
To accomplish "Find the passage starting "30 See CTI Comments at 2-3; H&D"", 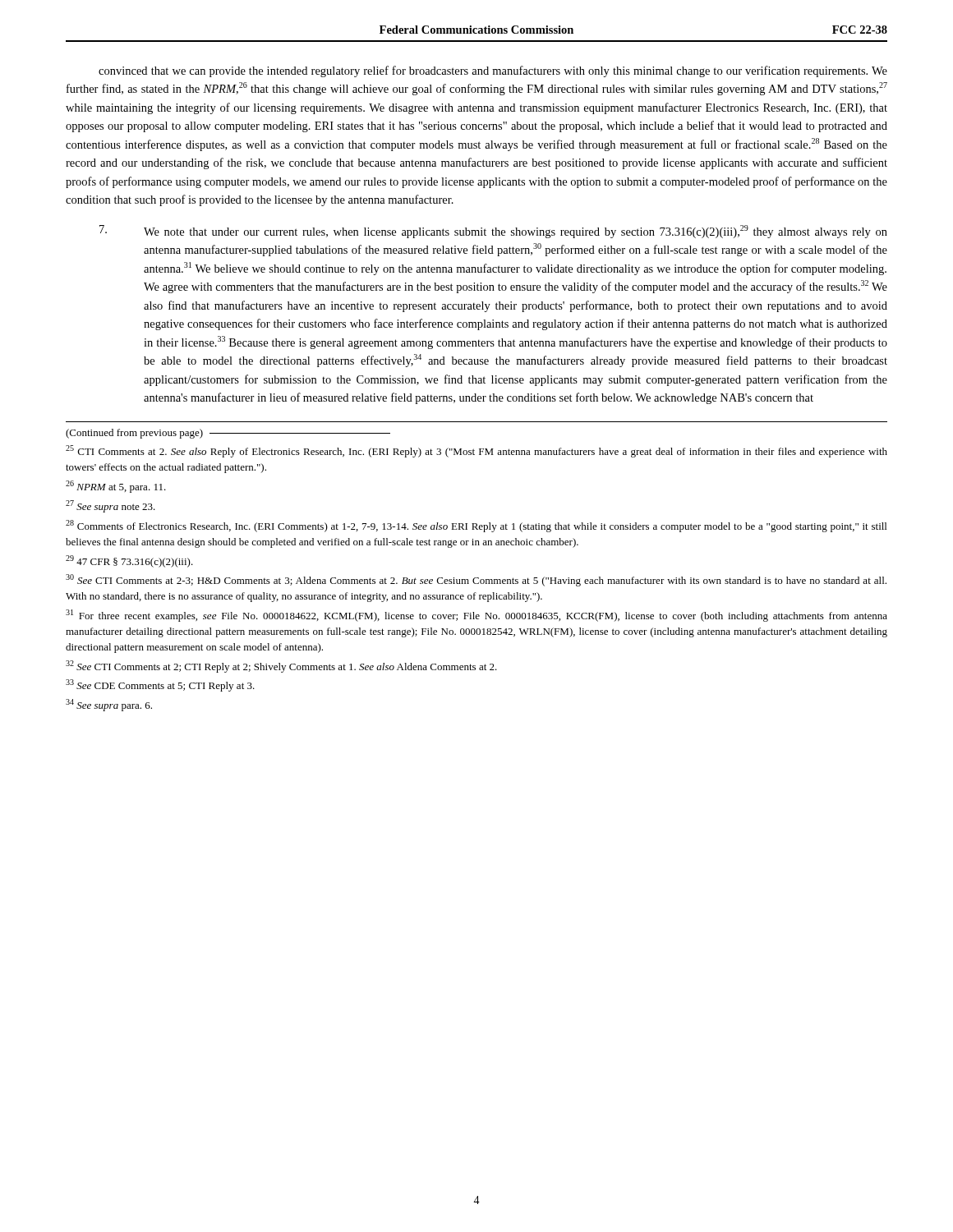I will (x=476, y=588).
